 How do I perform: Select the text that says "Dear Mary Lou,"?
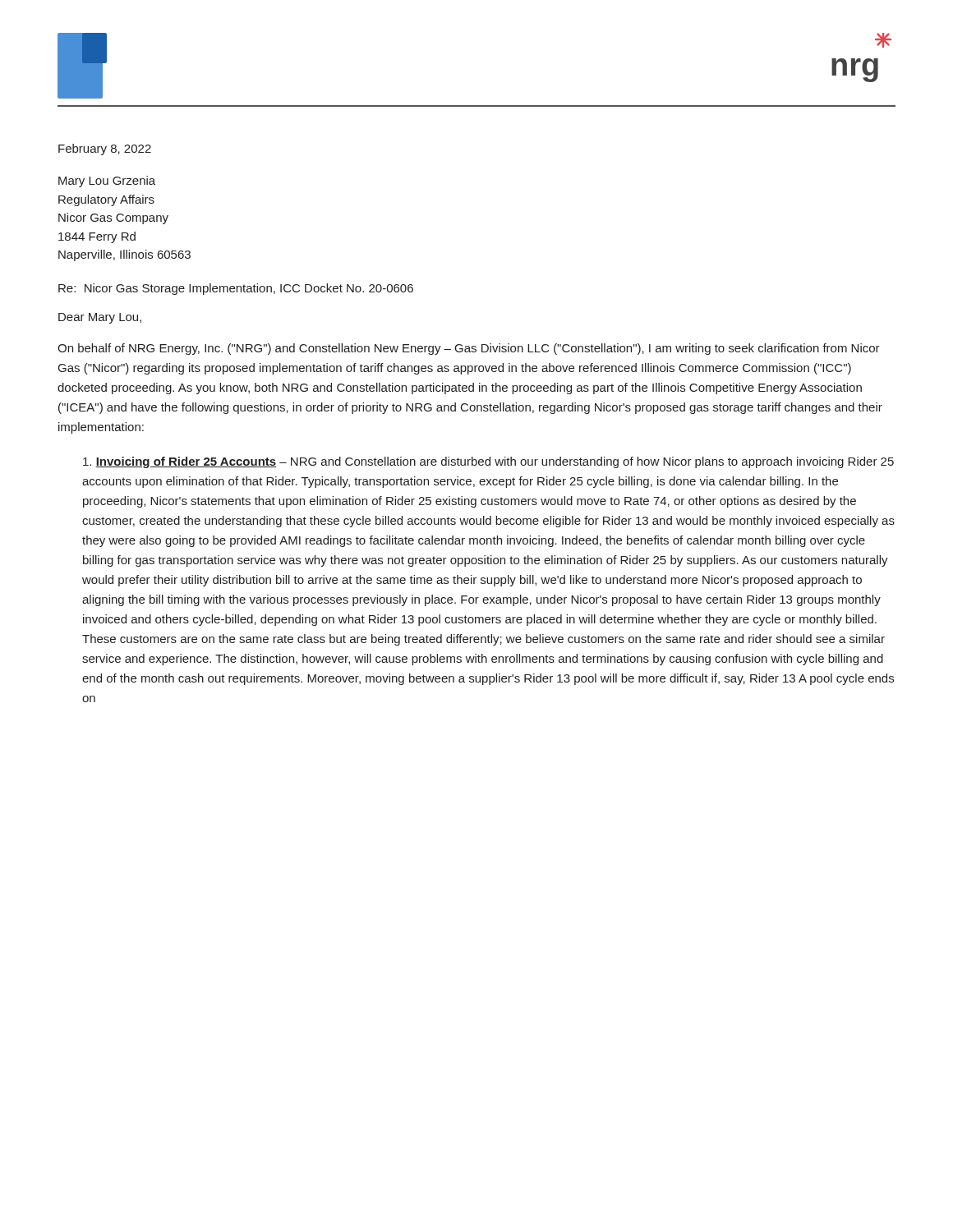(100, 316)
